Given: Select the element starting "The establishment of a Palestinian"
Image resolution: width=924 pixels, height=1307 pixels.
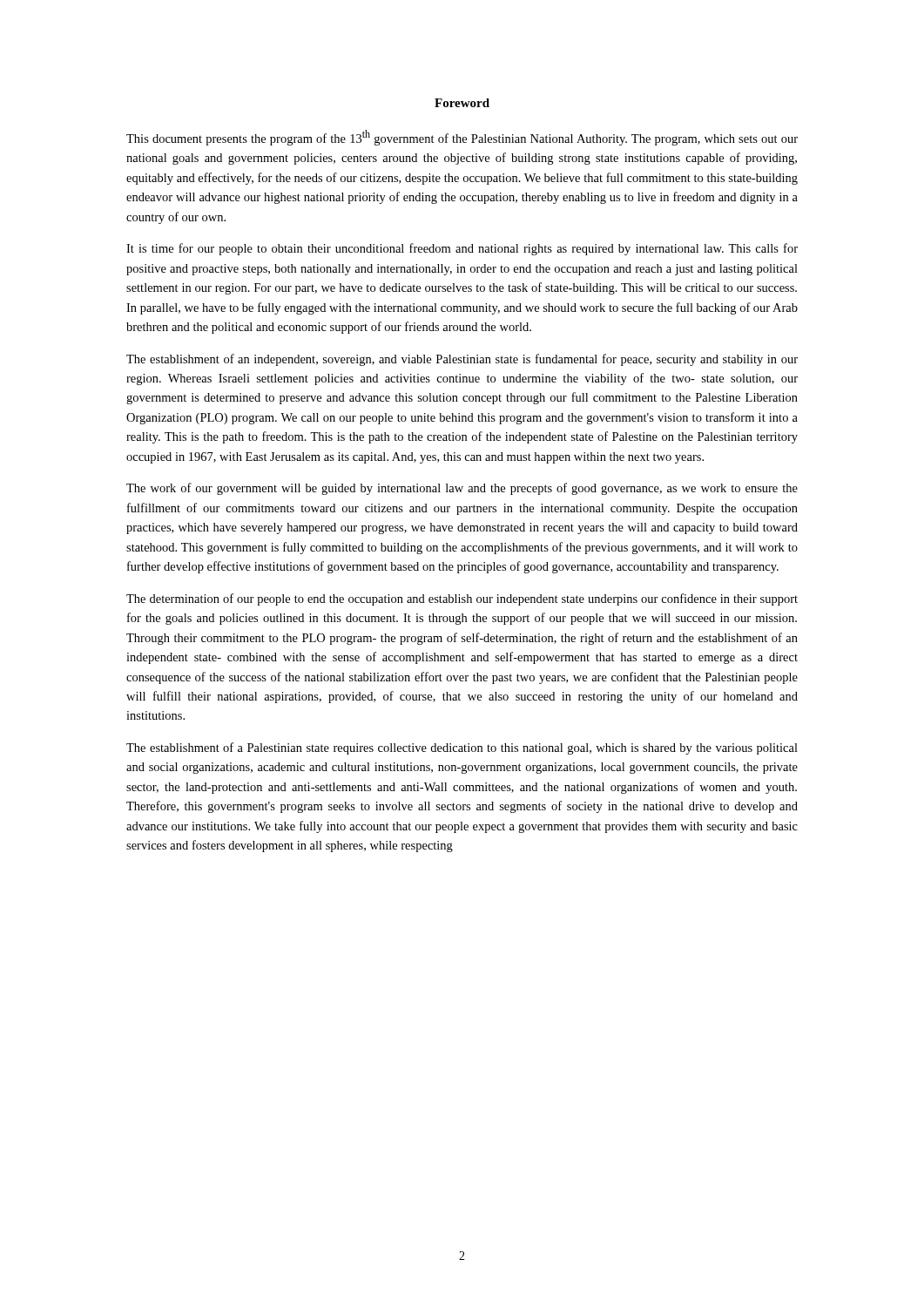Looking at the screenshot, I should [x=462, y=796].
